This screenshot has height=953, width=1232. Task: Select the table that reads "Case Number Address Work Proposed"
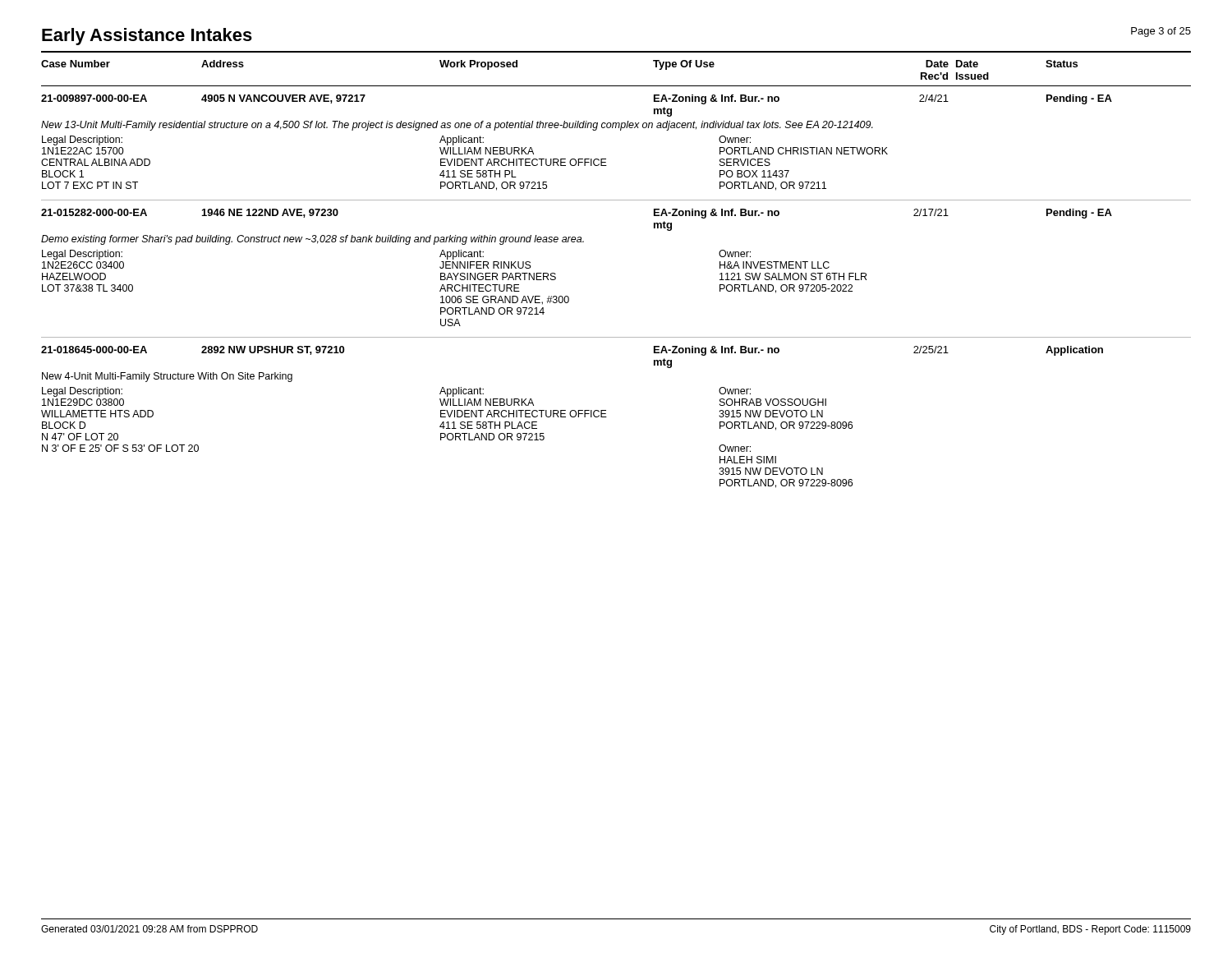616,272
